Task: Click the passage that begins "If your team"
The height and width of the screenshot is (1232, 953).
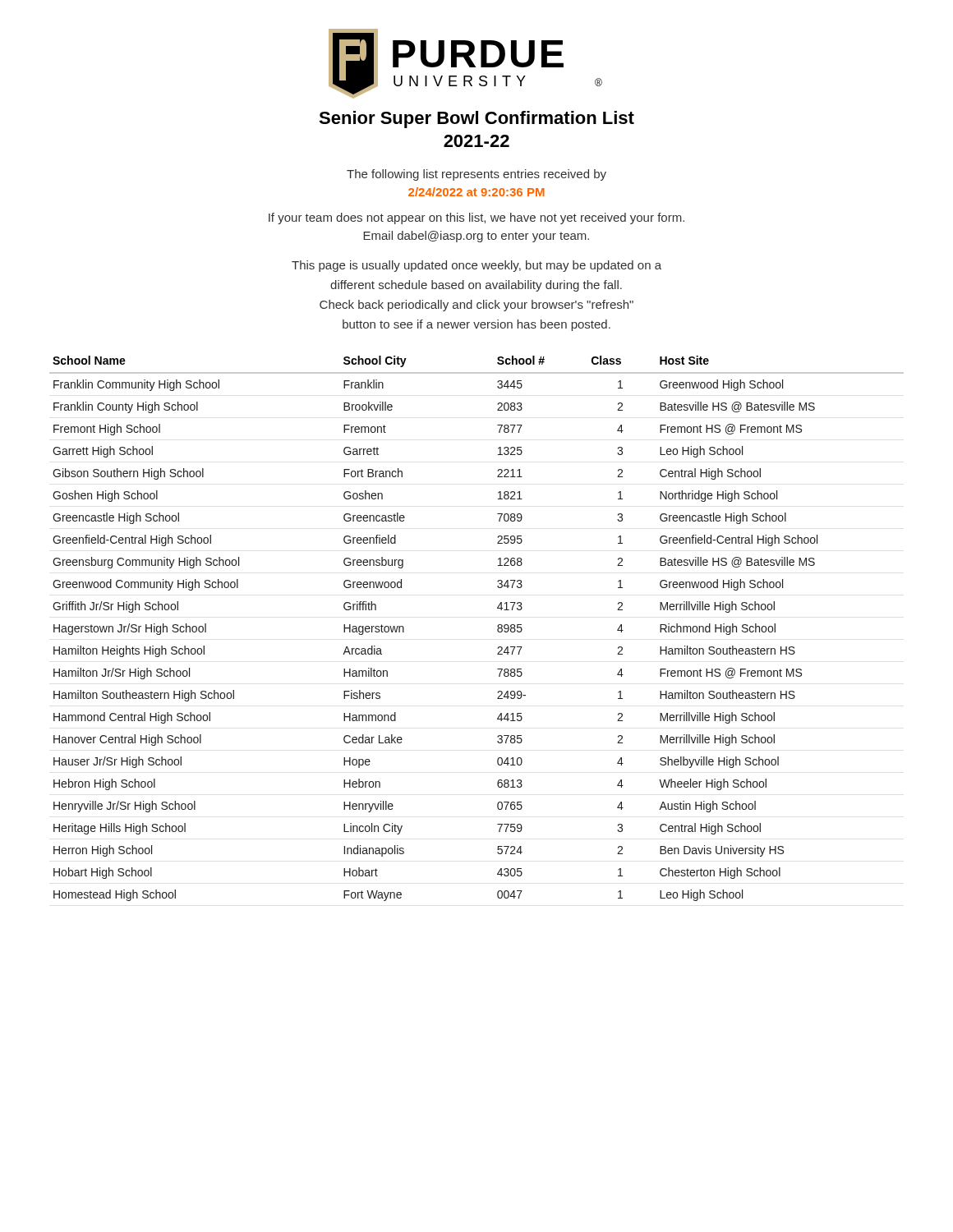Action: (476, 226)
